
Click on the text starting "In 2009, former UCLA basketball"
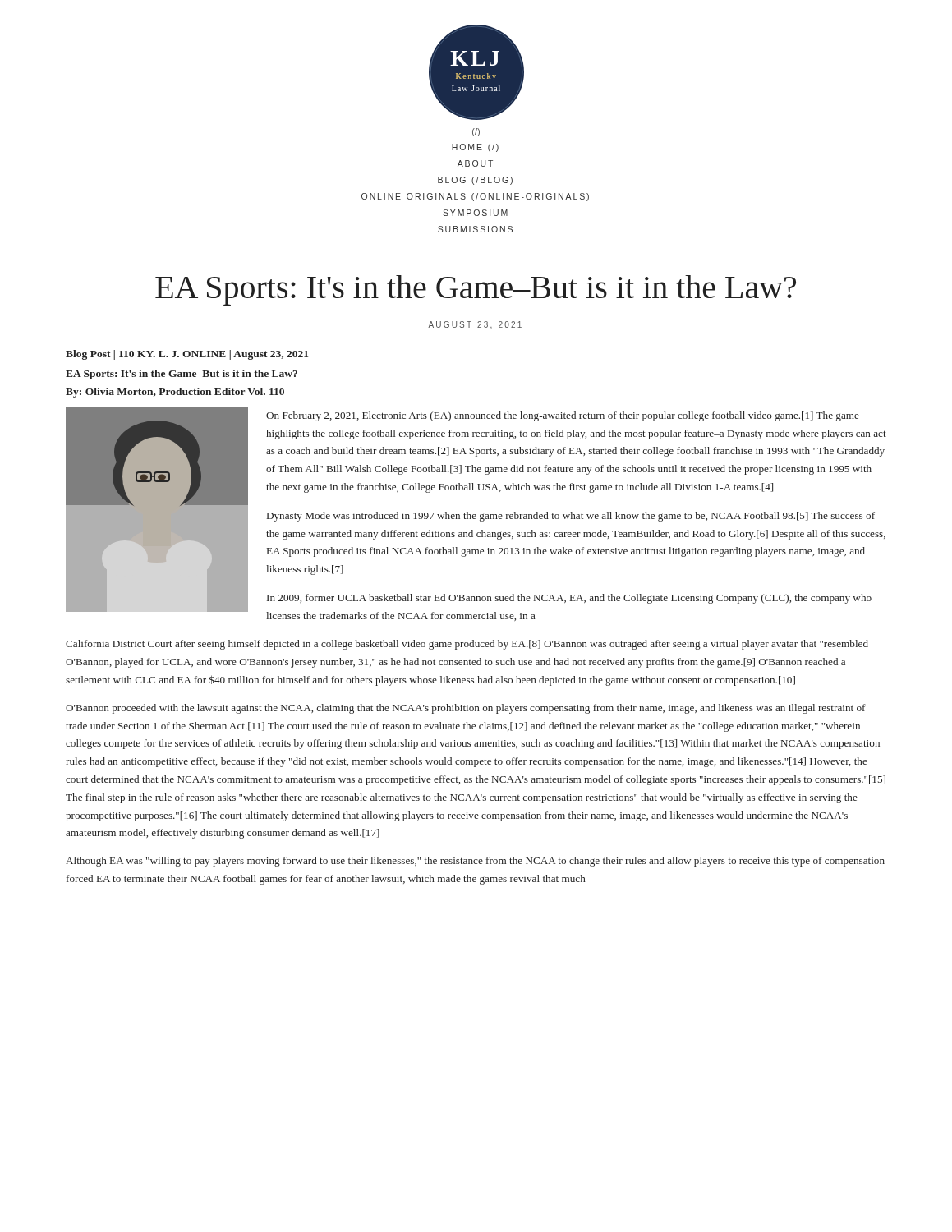click(x=569, y=606)
